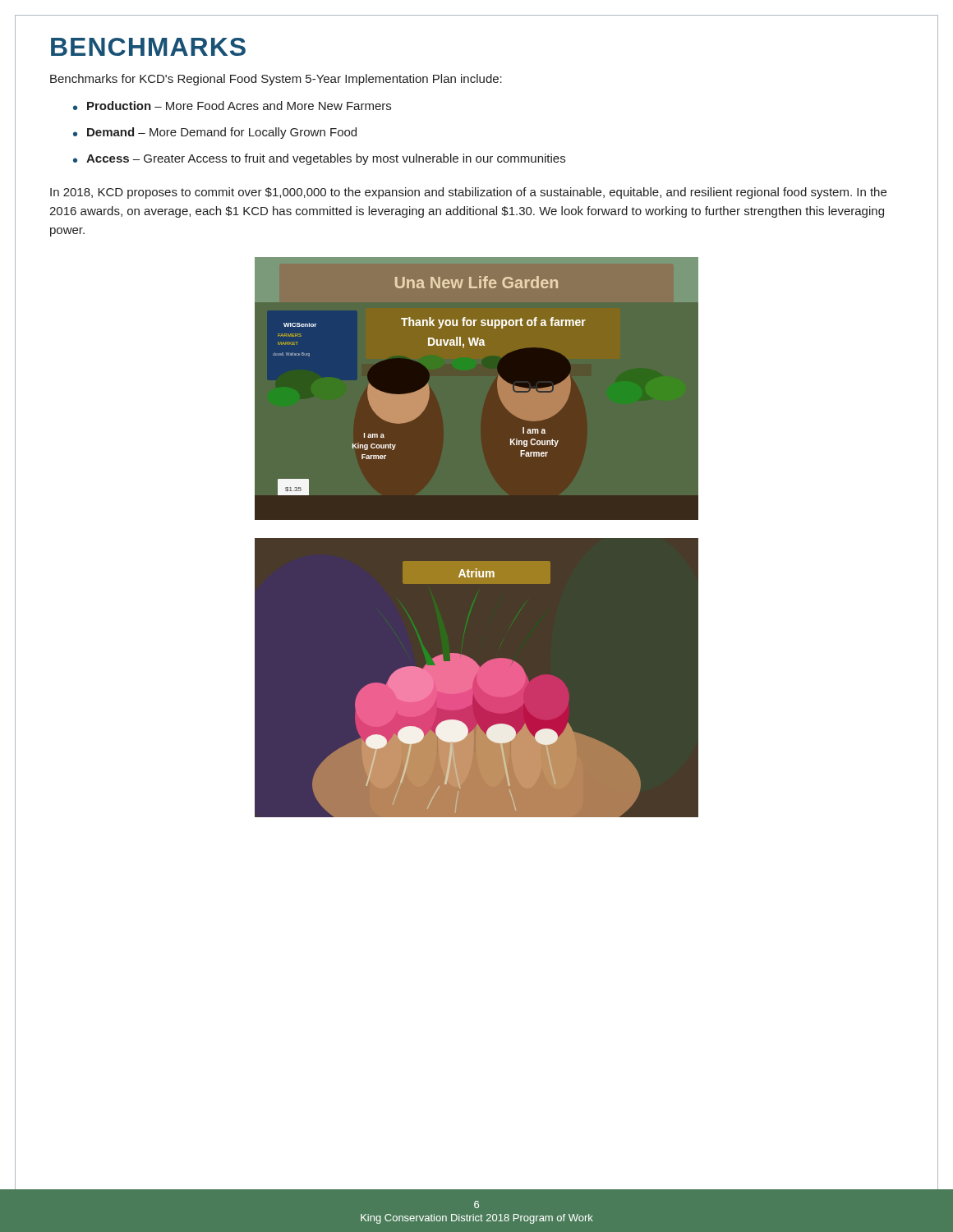Screen dimensions: 1232x953
Task: Click on the region starting "• Access –"
Action: (x=319, y=160)
